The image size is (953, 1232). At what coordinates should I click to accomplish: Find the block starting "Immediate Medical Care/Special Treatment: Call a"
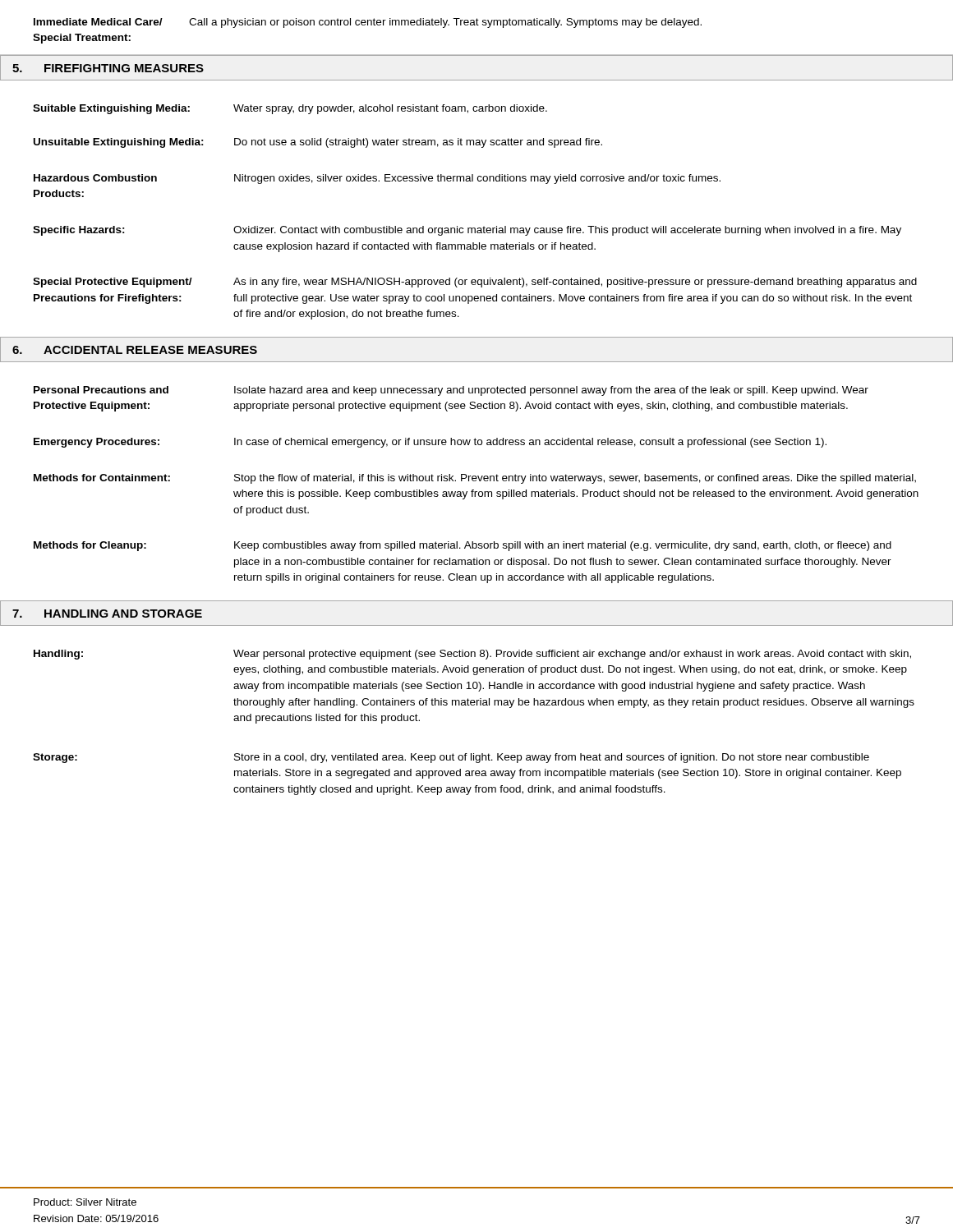tap(476, 30)
